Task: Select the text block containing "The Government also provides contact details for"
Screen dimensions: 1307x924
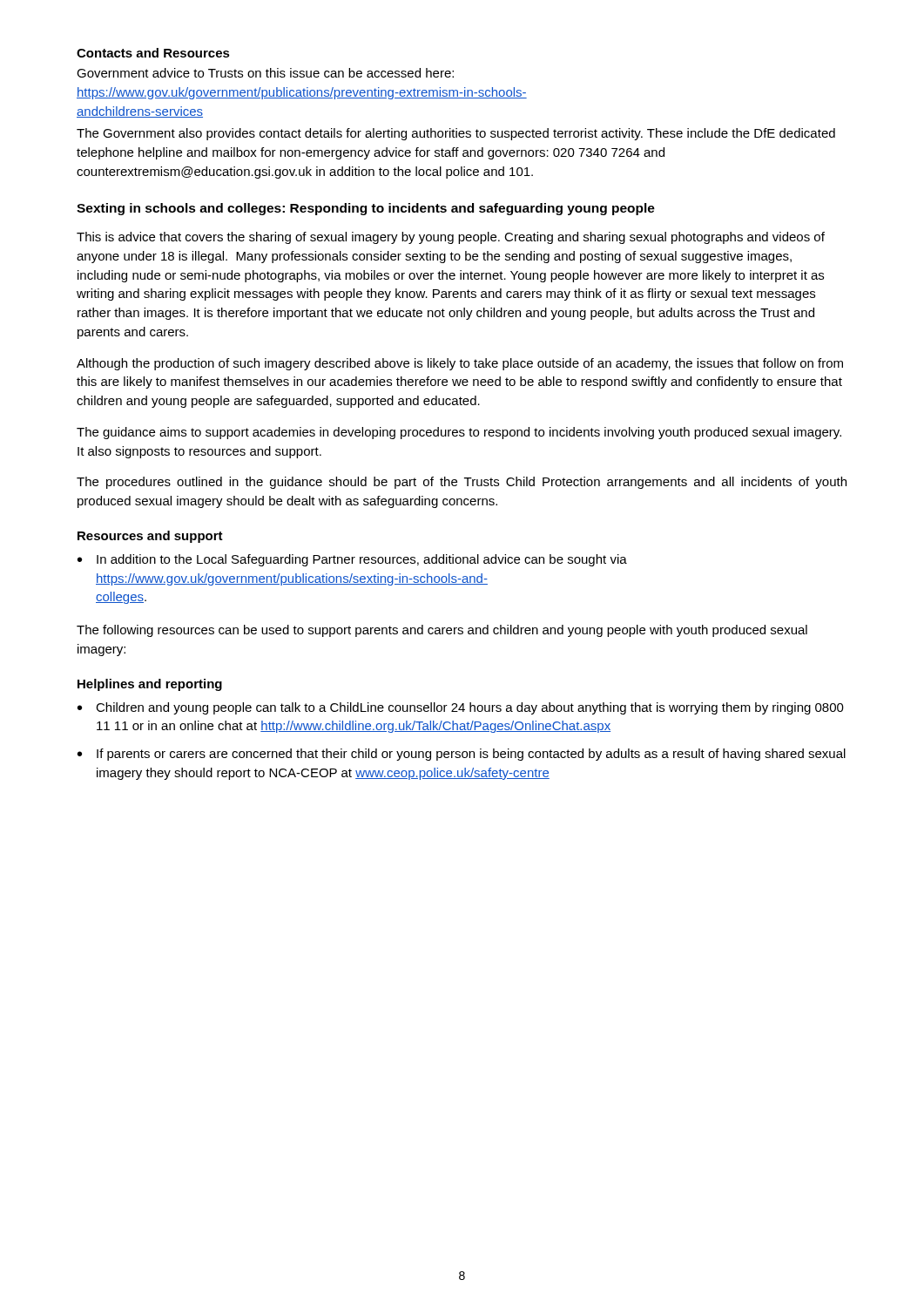Action: click(x=456, y=152)
